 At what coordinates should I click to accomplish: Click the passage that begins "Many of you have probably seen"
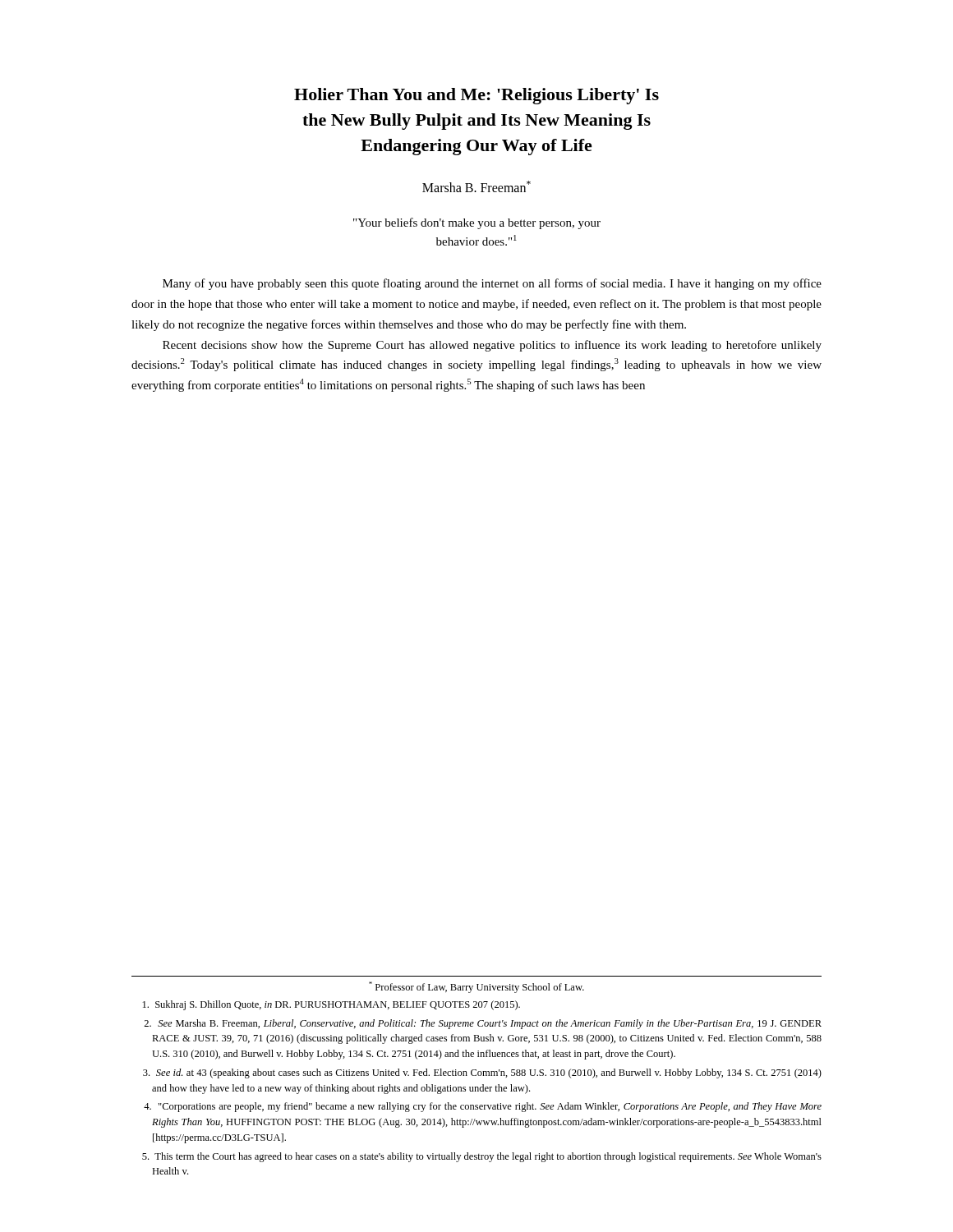476,304
